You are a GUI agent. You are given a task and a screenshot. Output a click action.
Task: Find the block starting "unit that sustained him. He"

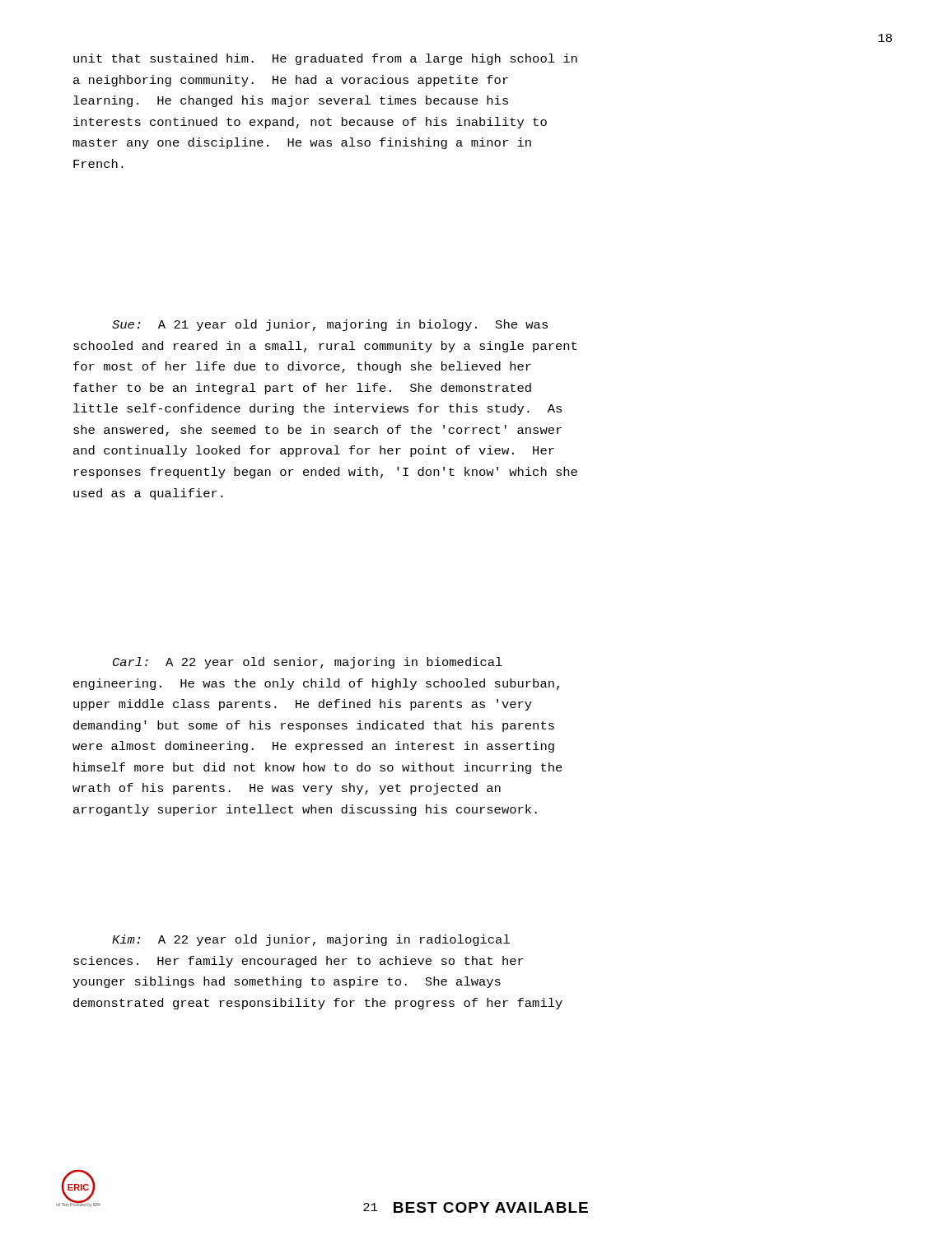476,113
